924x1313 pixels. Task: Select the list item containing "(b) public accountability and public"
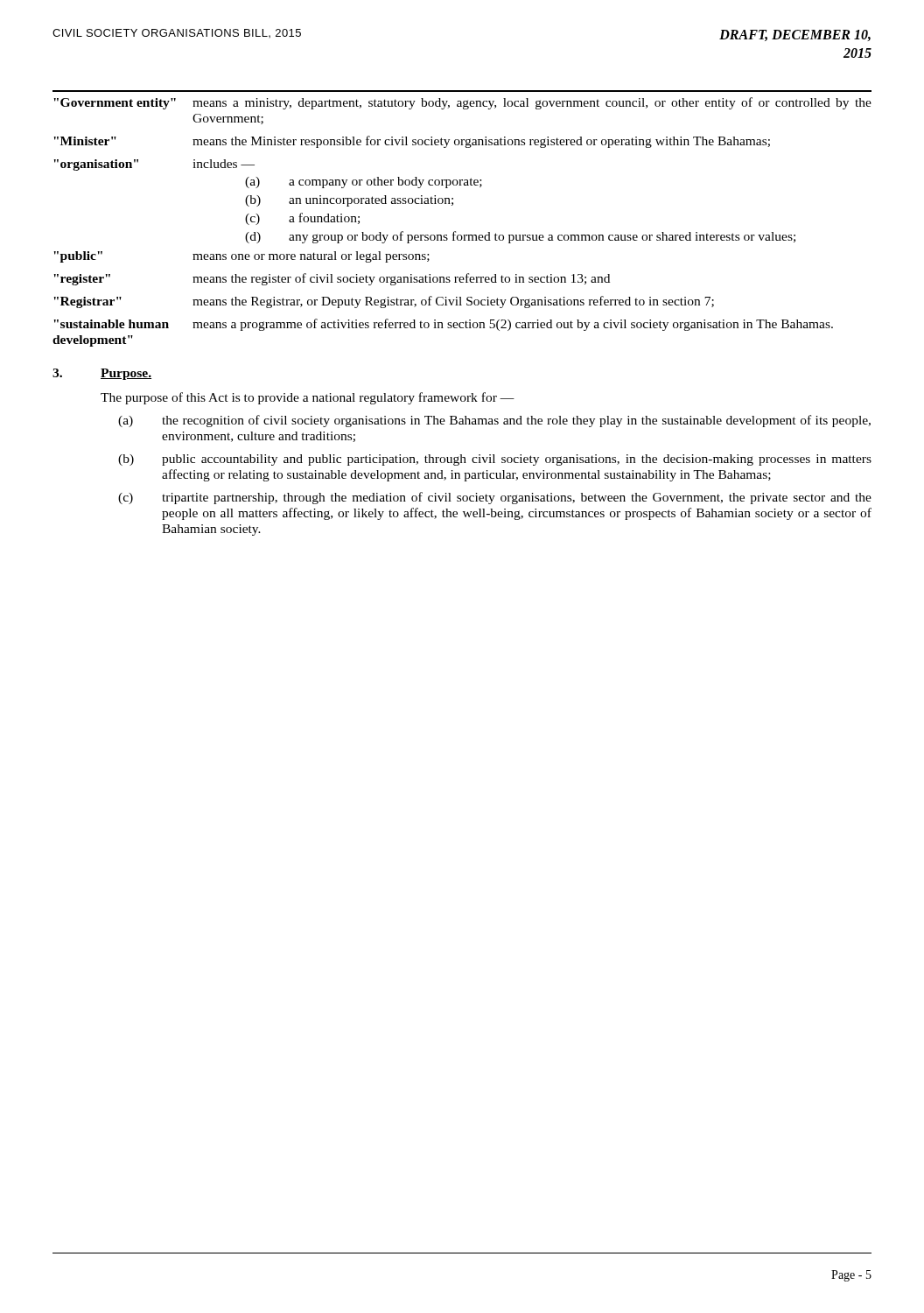pos(486,467)
